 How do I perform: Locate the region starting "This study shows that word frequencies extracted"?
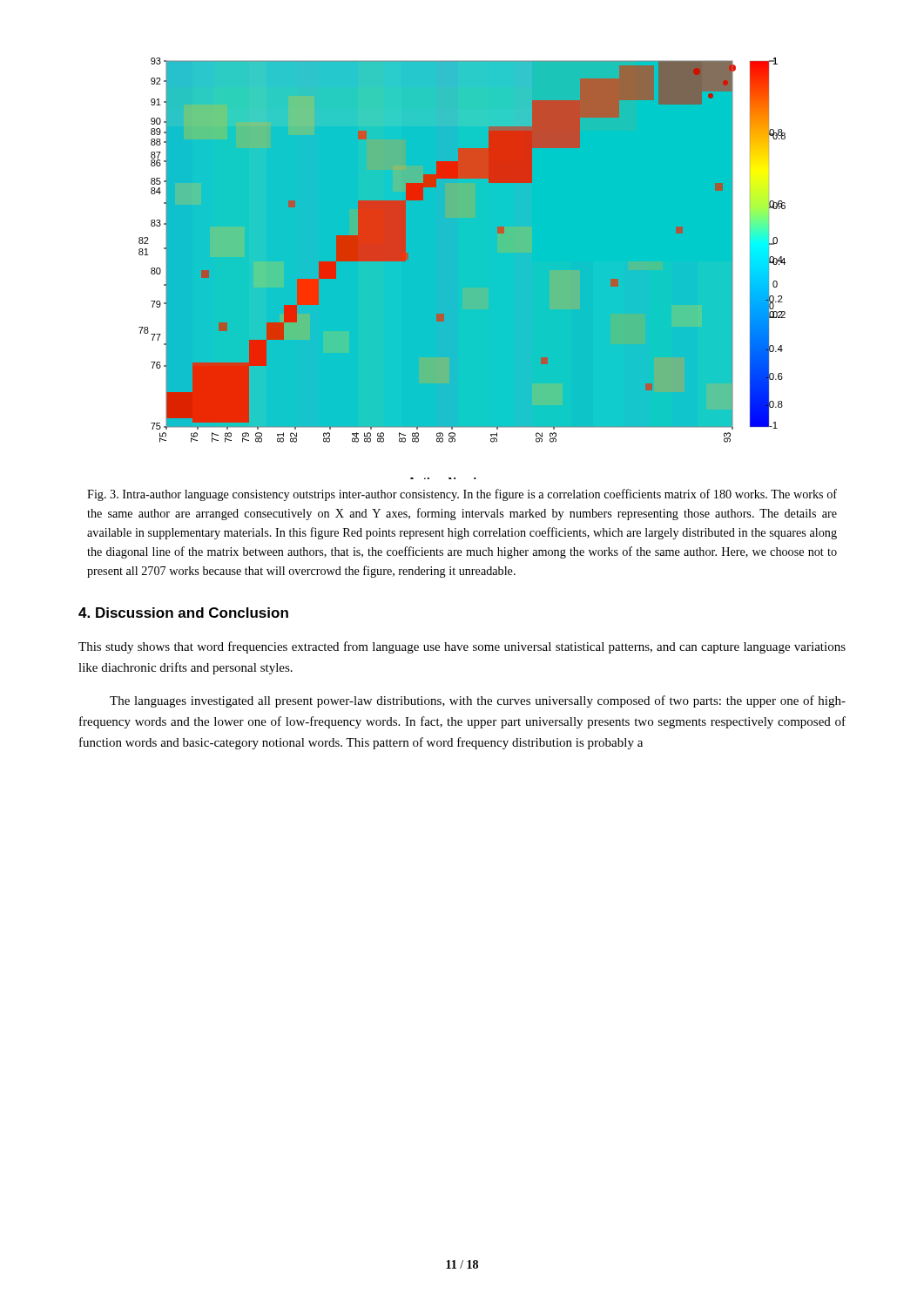(462, 657)
